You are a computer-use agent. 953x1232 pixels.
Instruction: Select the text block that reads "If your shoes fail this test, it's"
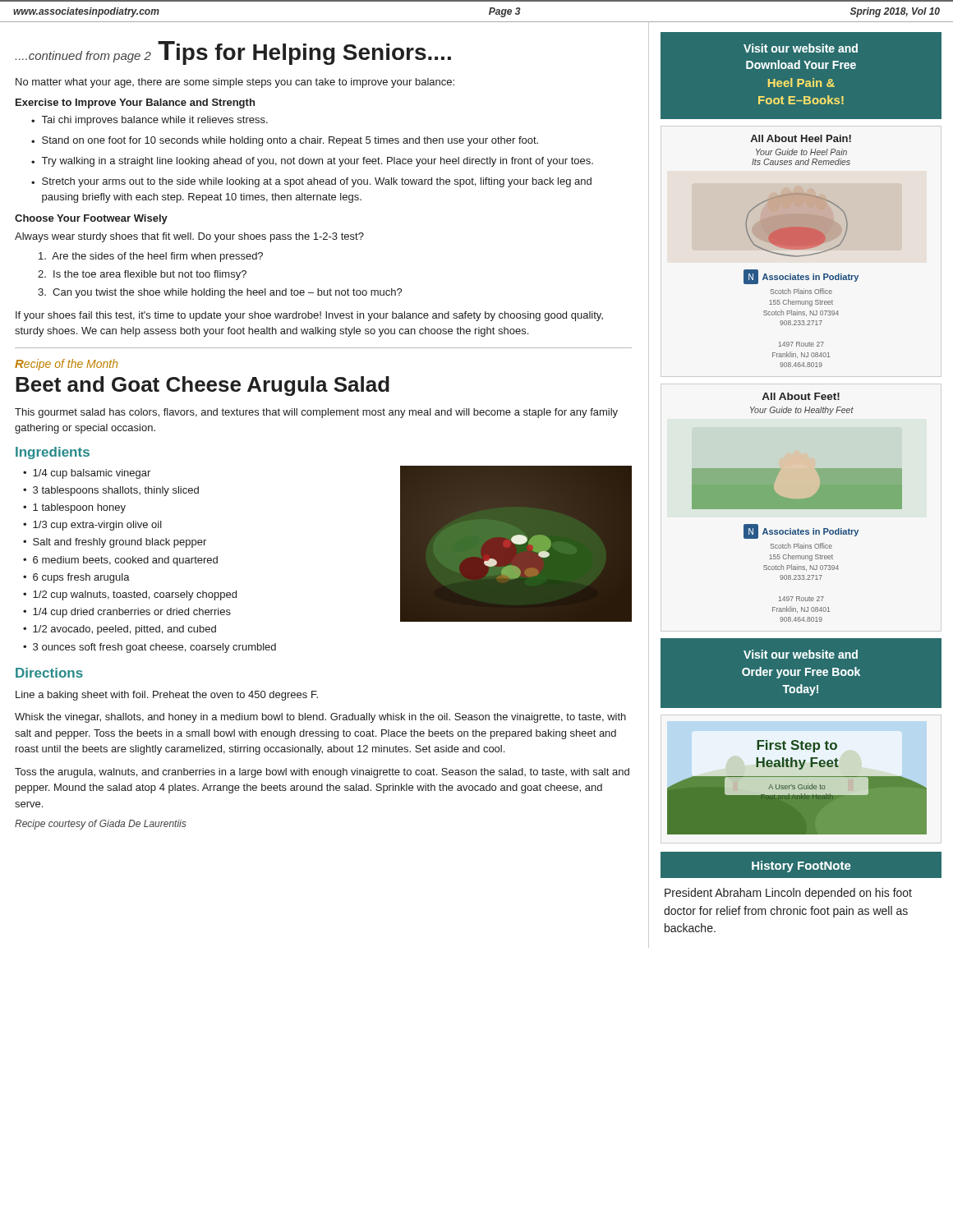pyautogui.click(x=309, y=323)
